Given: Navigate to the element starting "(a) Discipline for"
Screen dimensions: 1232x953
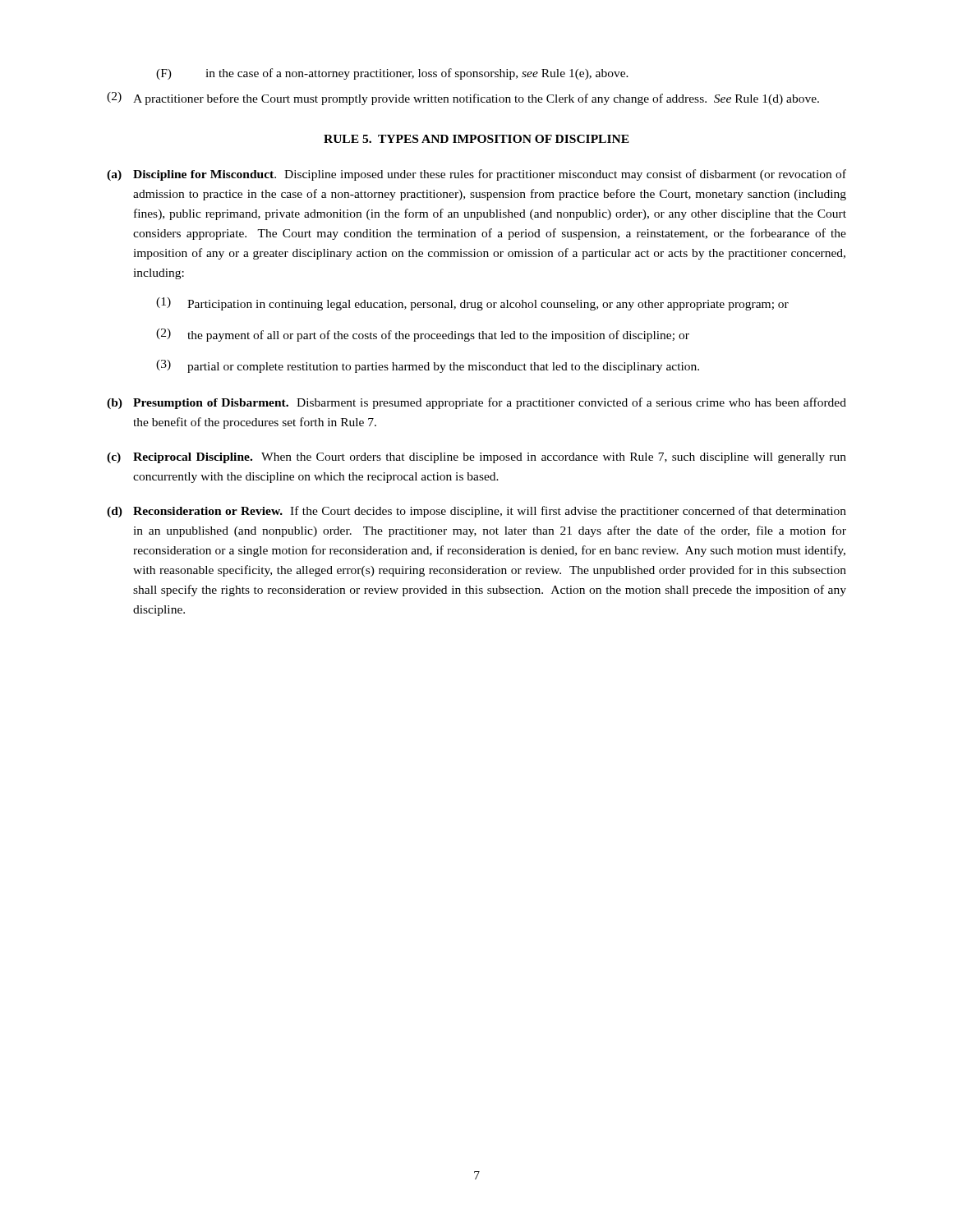Looking at the screenshot, I should (x=476, y=223).
